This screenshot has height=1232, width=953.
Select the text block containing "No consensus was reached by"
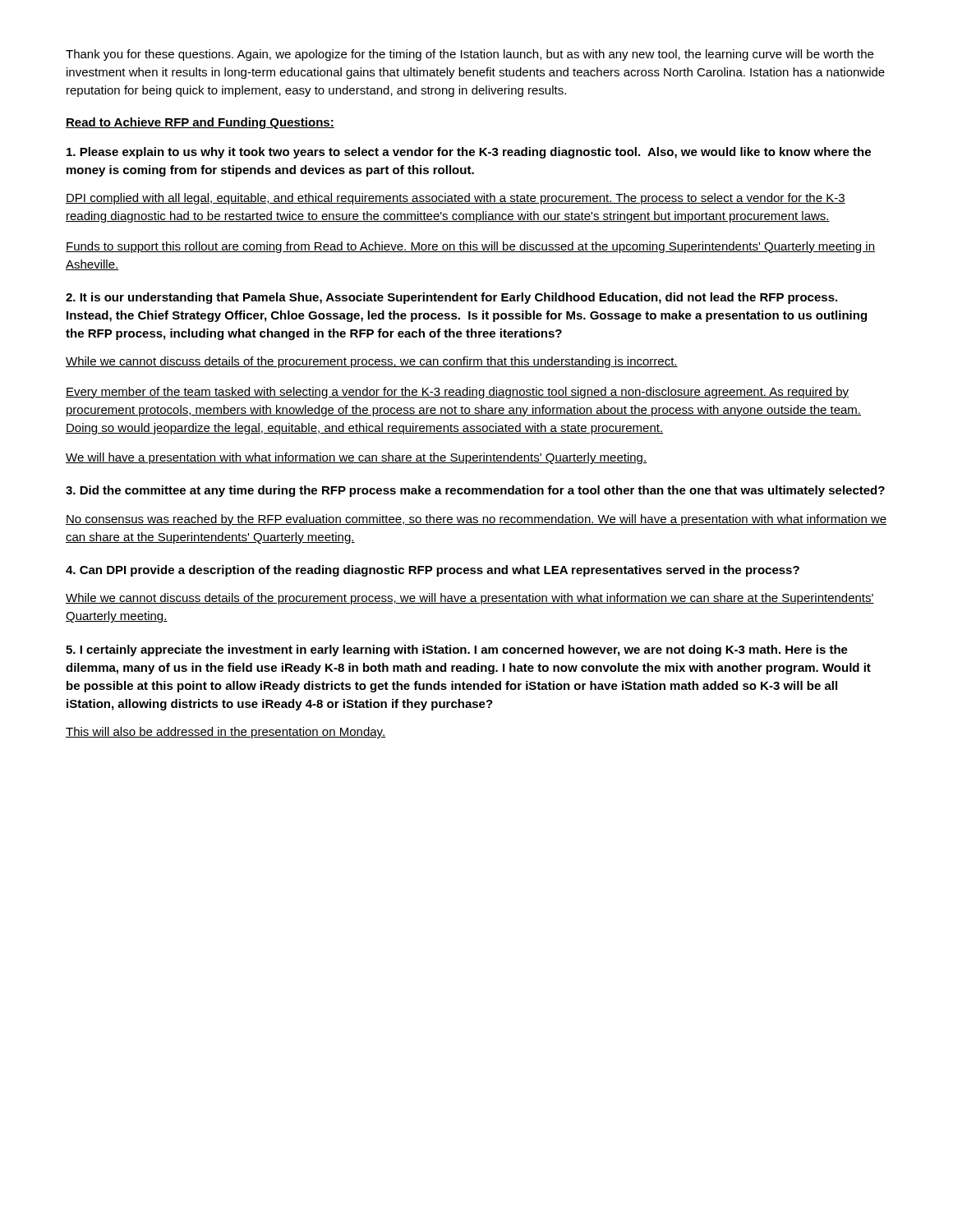[476, 527]
